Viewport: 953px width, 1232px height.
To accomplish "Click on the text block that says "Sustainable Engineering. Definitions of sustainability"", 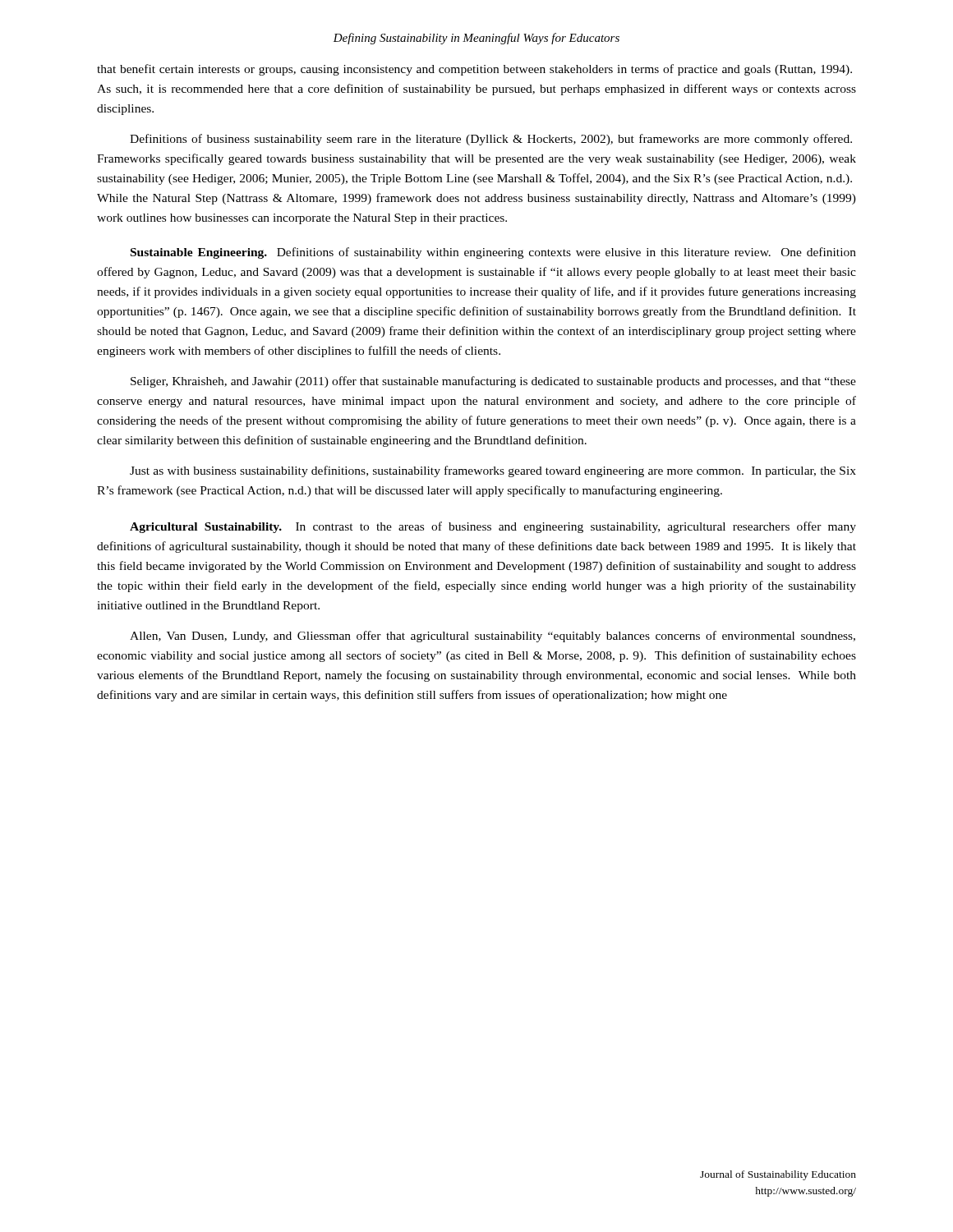I will pyautogui.click(x=476, y=302).
